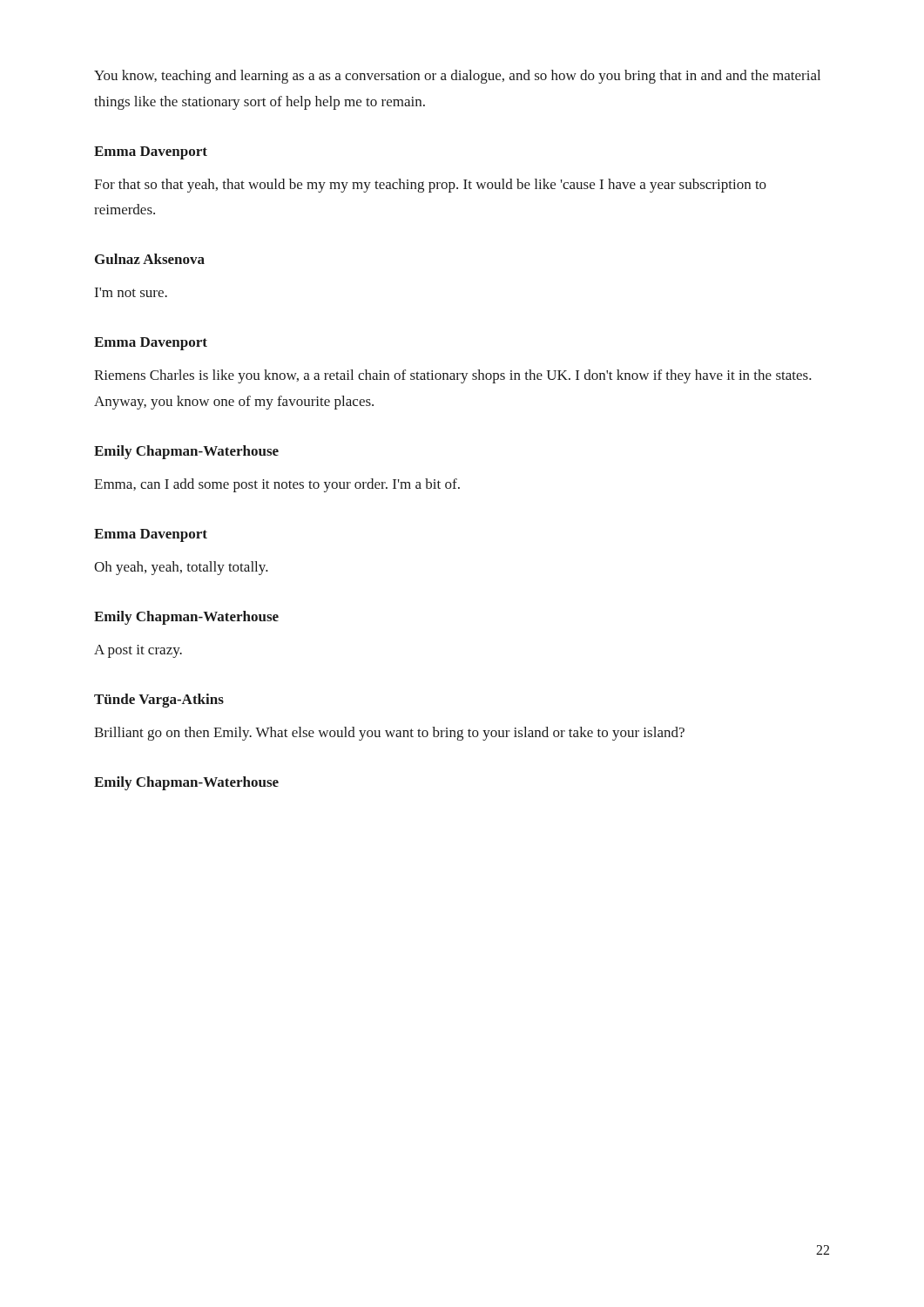Locate the text "Gulnaz Aksenova"
The width and height of the screenshot is (924, 1307).
149,259
